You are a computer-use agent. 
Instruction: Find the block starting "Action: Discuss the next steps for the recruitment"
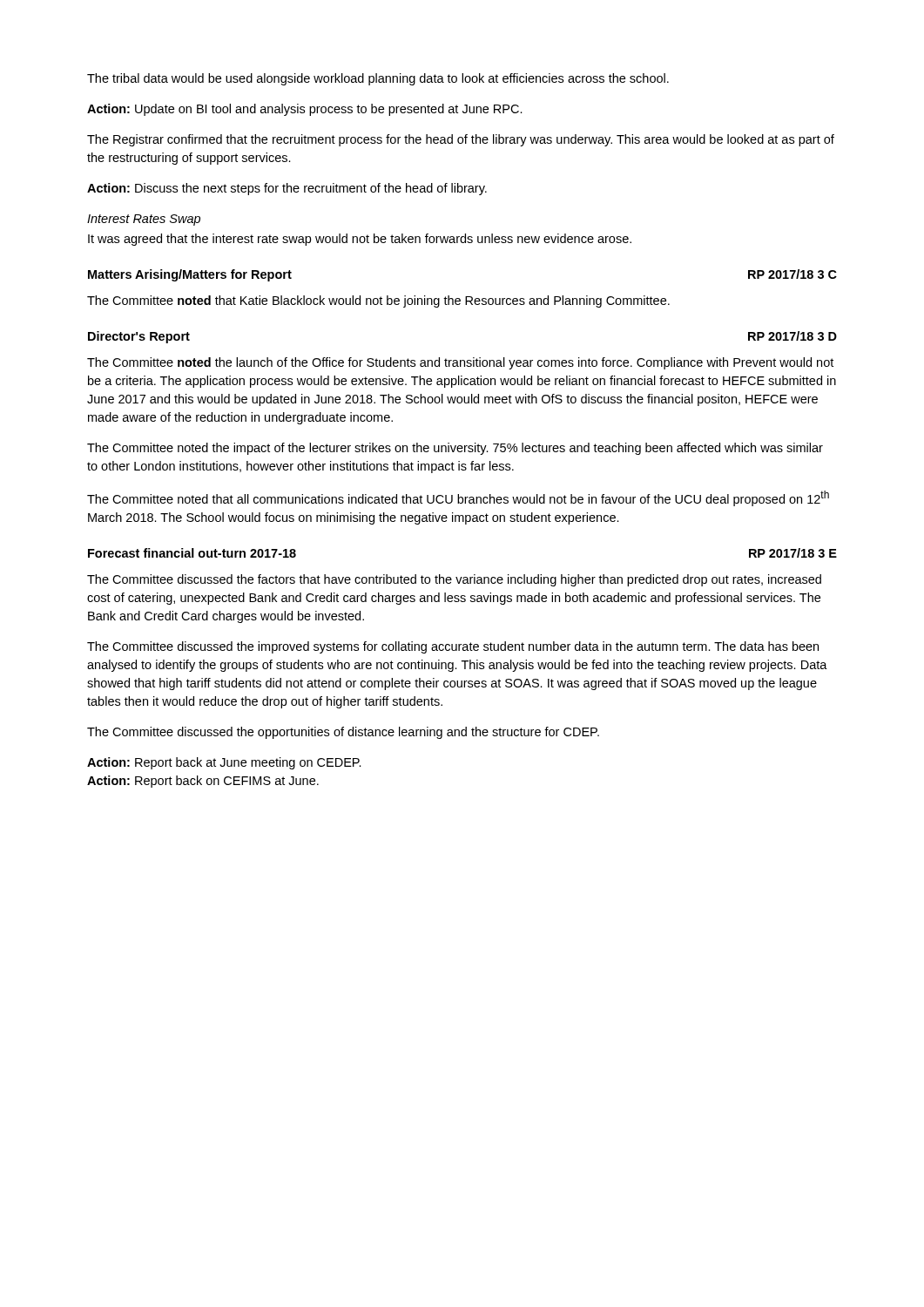[x=287, y=188]
